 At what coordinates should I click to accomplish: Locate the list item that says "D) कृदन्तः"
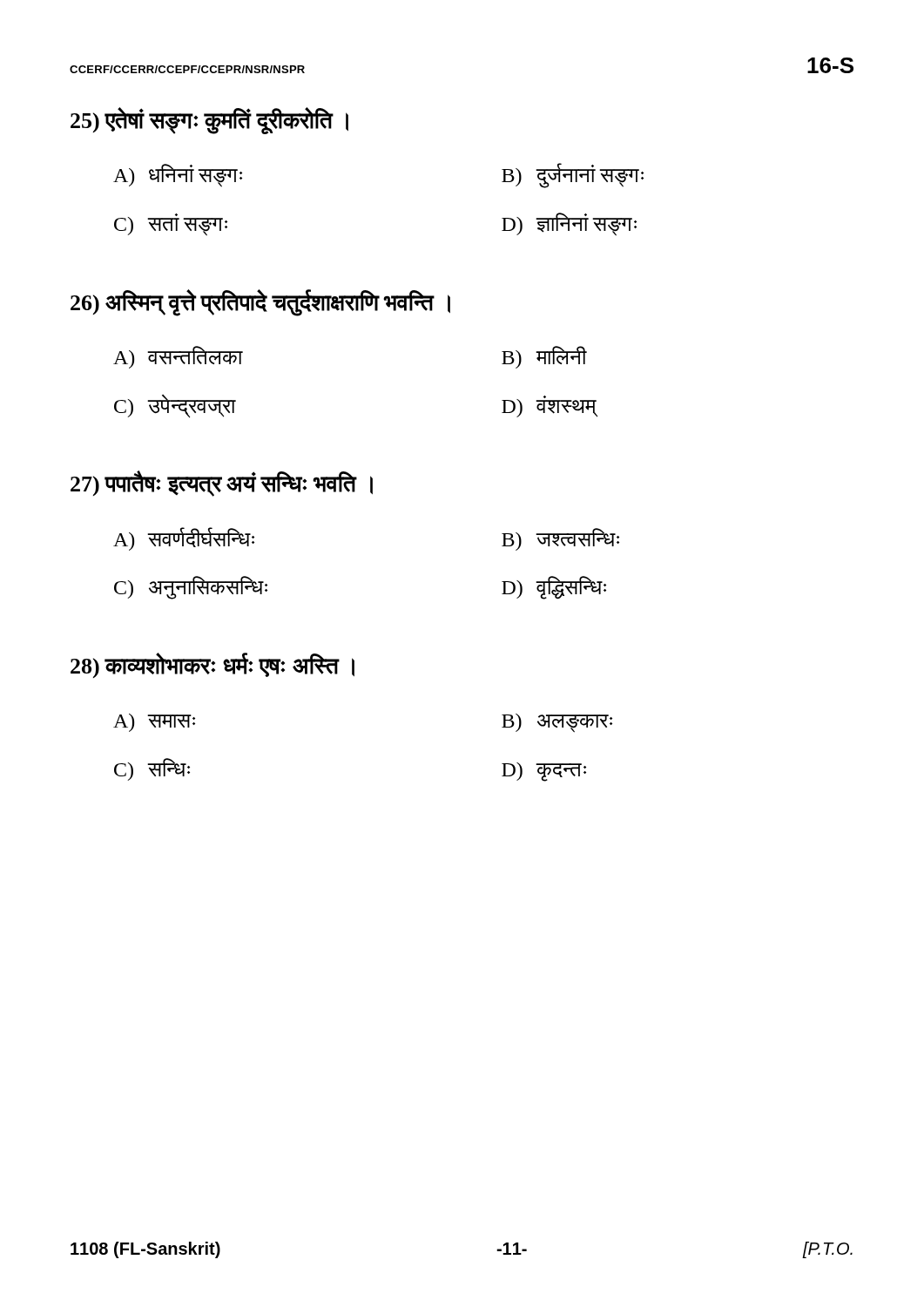[x=544, y=770]
